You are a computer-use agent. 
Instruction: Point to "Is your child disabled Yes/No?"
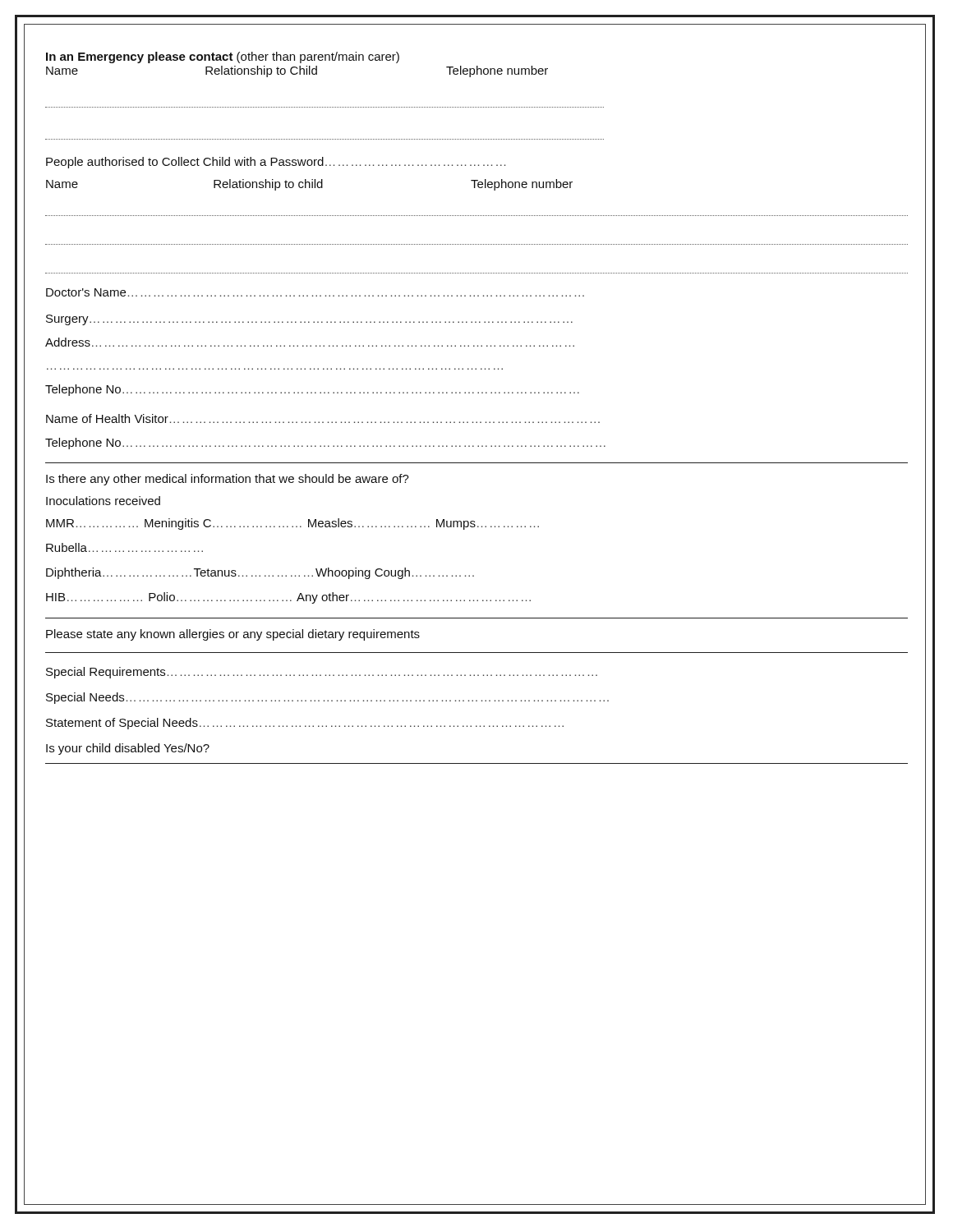tap(127, 748)
